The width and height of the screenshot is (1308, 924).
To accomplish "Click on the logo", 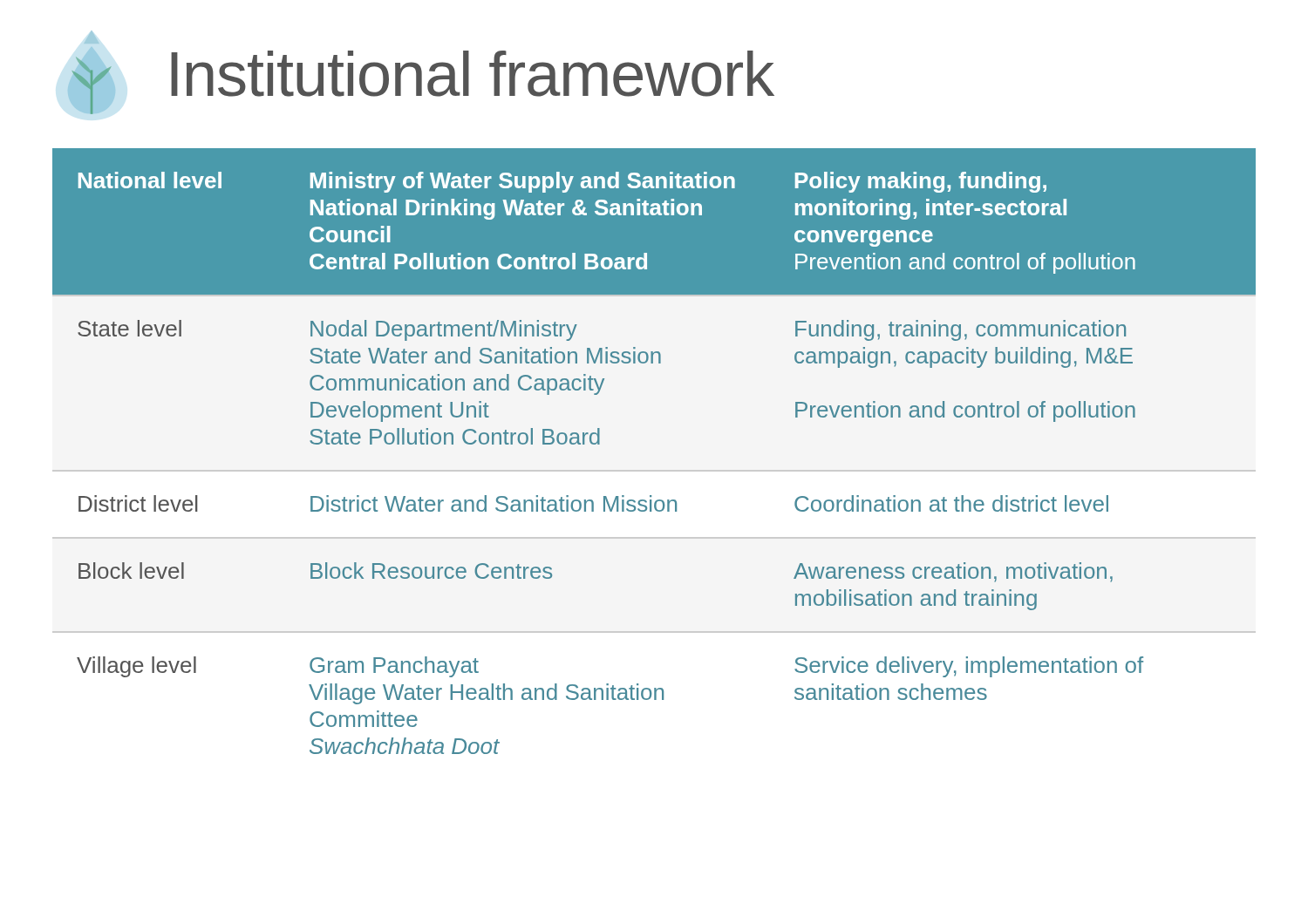I will pos(654,70).
